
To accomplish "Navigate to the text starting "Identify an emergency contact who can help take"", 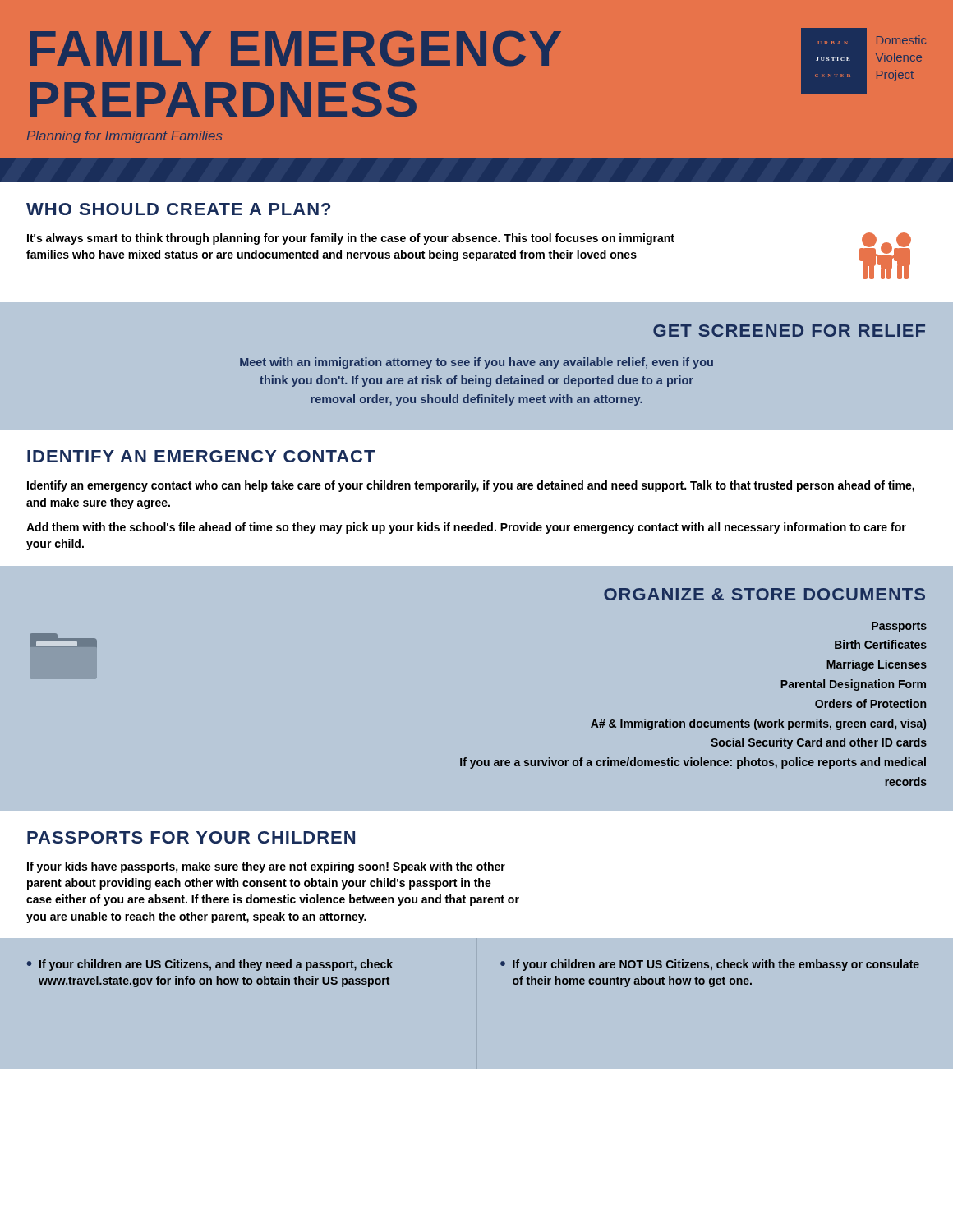I will tap(471, 494).
